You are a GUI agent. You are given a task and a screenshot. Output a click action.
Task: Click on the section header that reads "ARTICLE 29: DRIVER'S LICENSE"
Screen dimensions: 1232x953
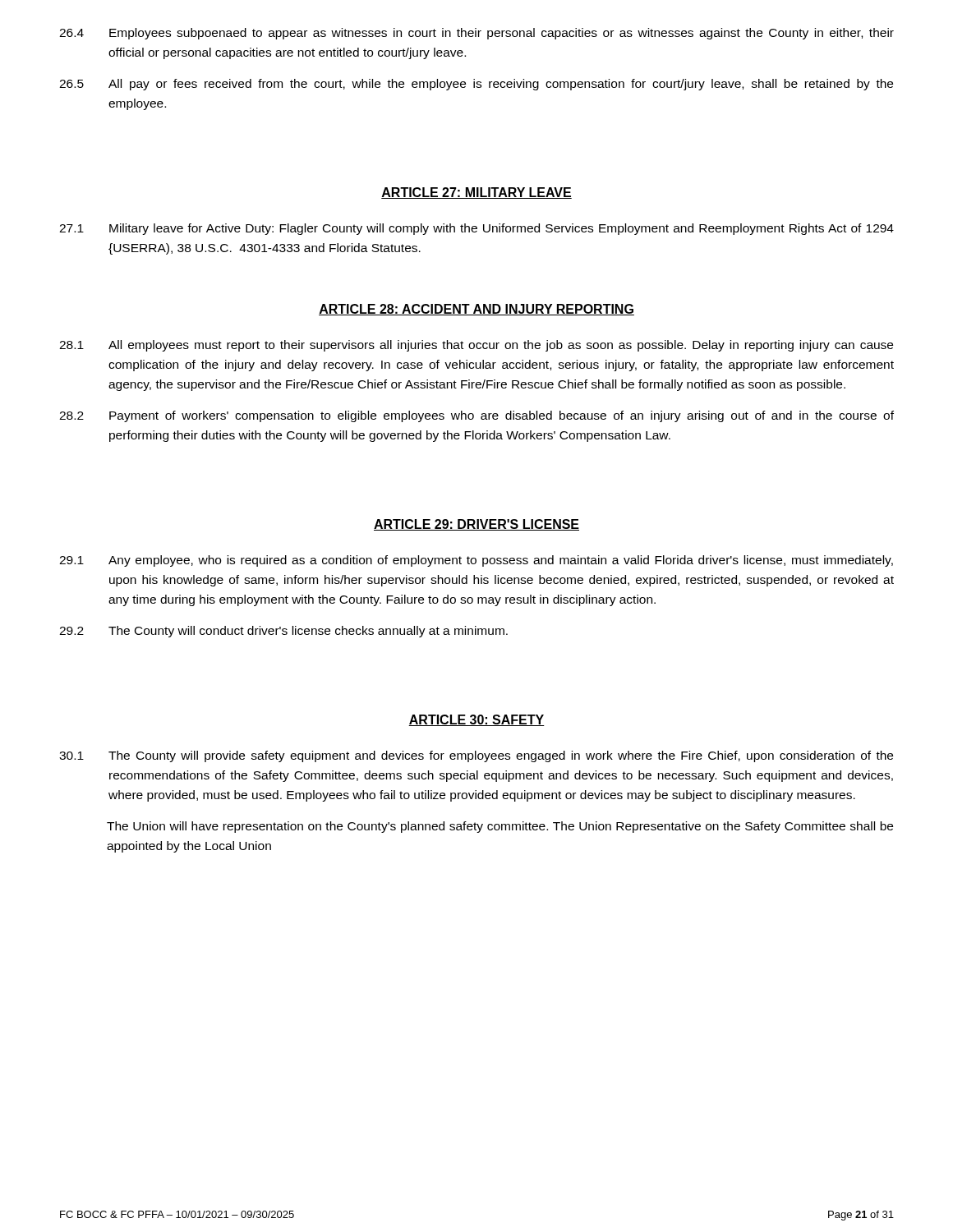coord(476,525)
